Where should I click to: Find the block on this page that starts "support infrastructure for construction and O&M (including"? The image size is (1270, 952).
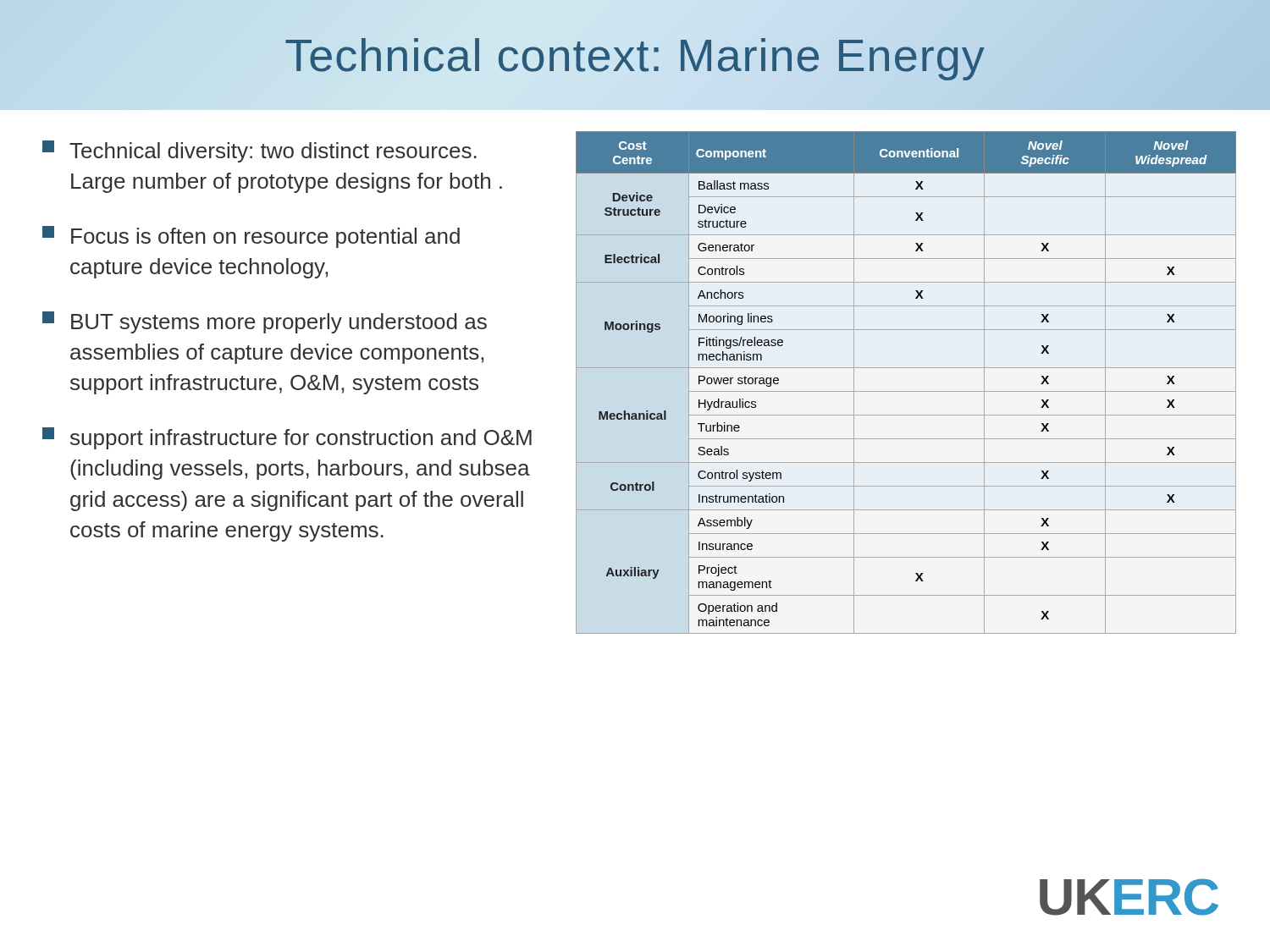288,484
